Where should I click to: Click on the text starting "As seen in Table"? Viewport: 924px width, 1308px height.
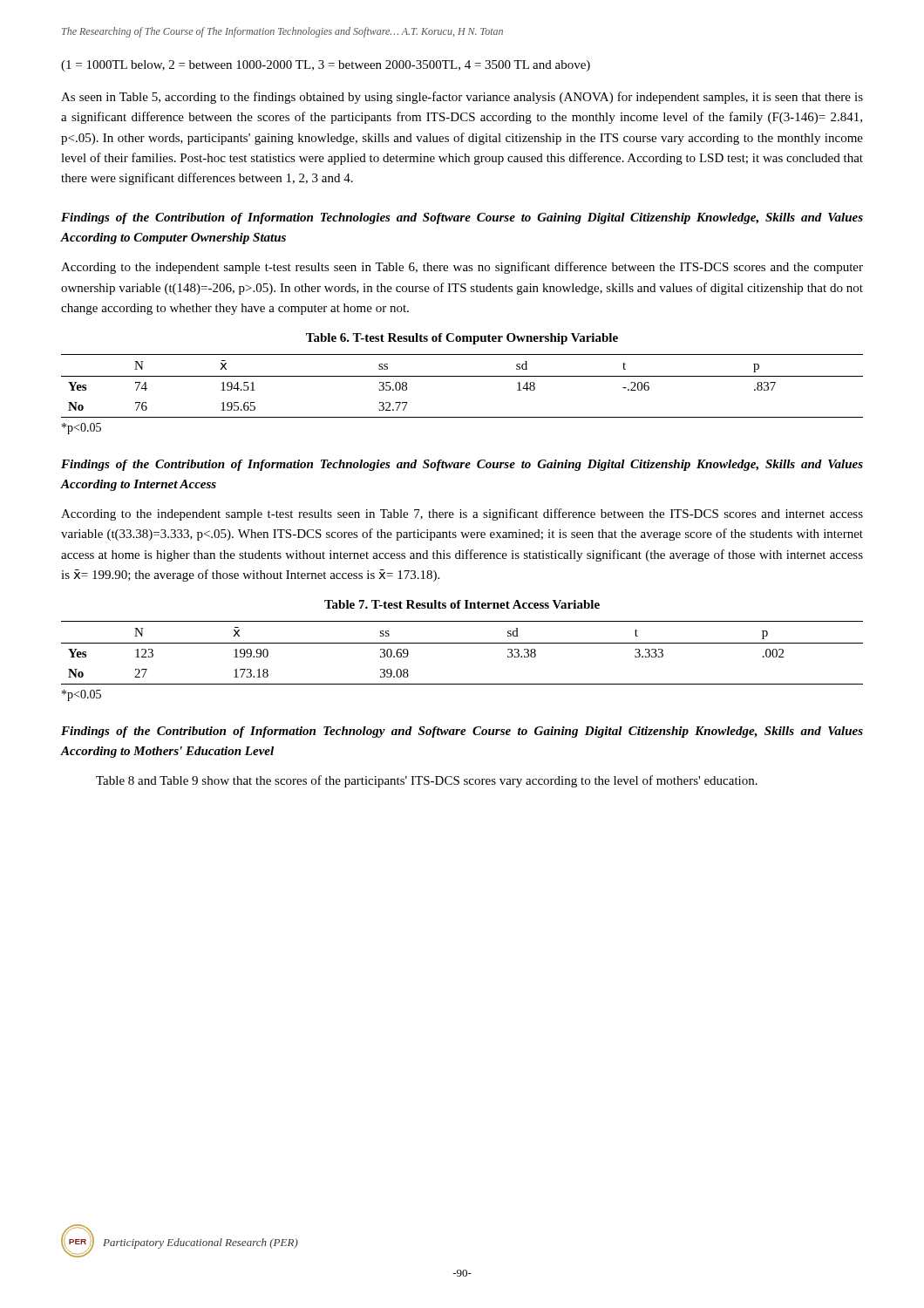point(462,137)
